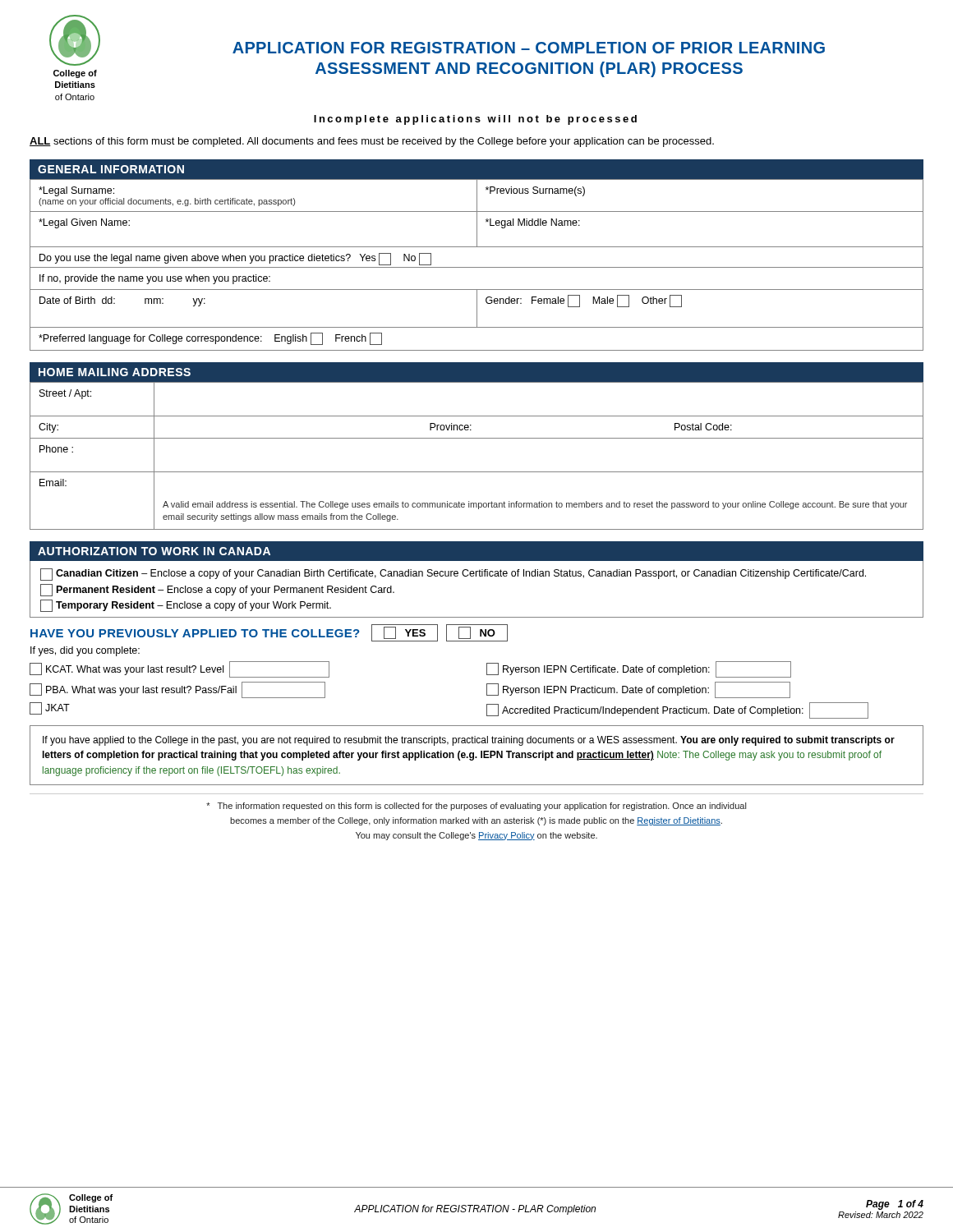The height and width of the screenshot is (1232, 953).
Task: Find the table that mentions "Legal Surname:"
Action: [x=476, y=265]
